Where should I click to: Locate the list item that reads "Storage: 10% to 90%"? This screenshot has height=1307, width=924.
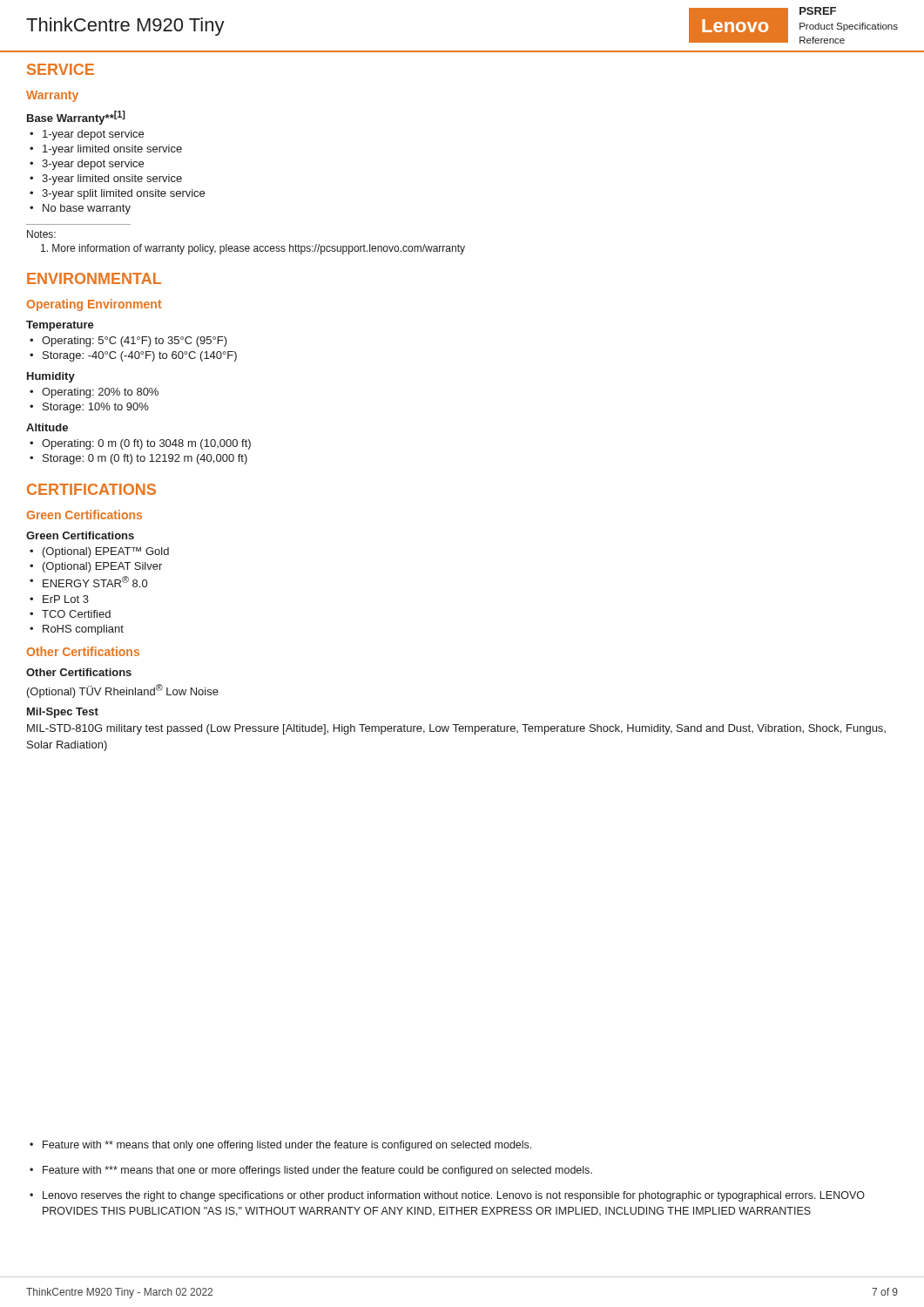click(x=95, y=407)
